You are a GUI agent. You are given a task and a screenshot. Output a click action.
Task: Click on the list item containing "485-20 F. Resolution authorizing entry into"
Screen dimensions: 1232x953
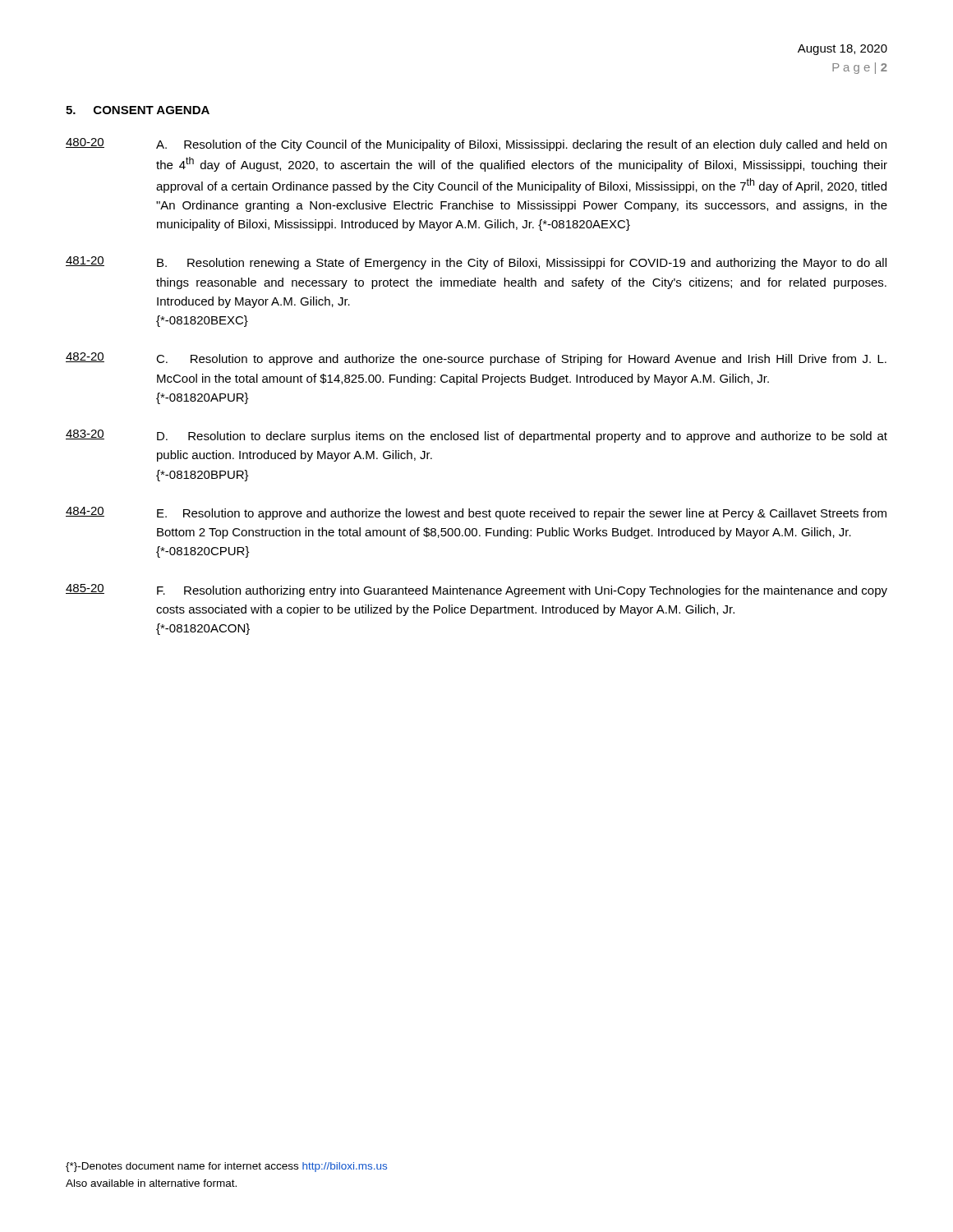[476, 609]
